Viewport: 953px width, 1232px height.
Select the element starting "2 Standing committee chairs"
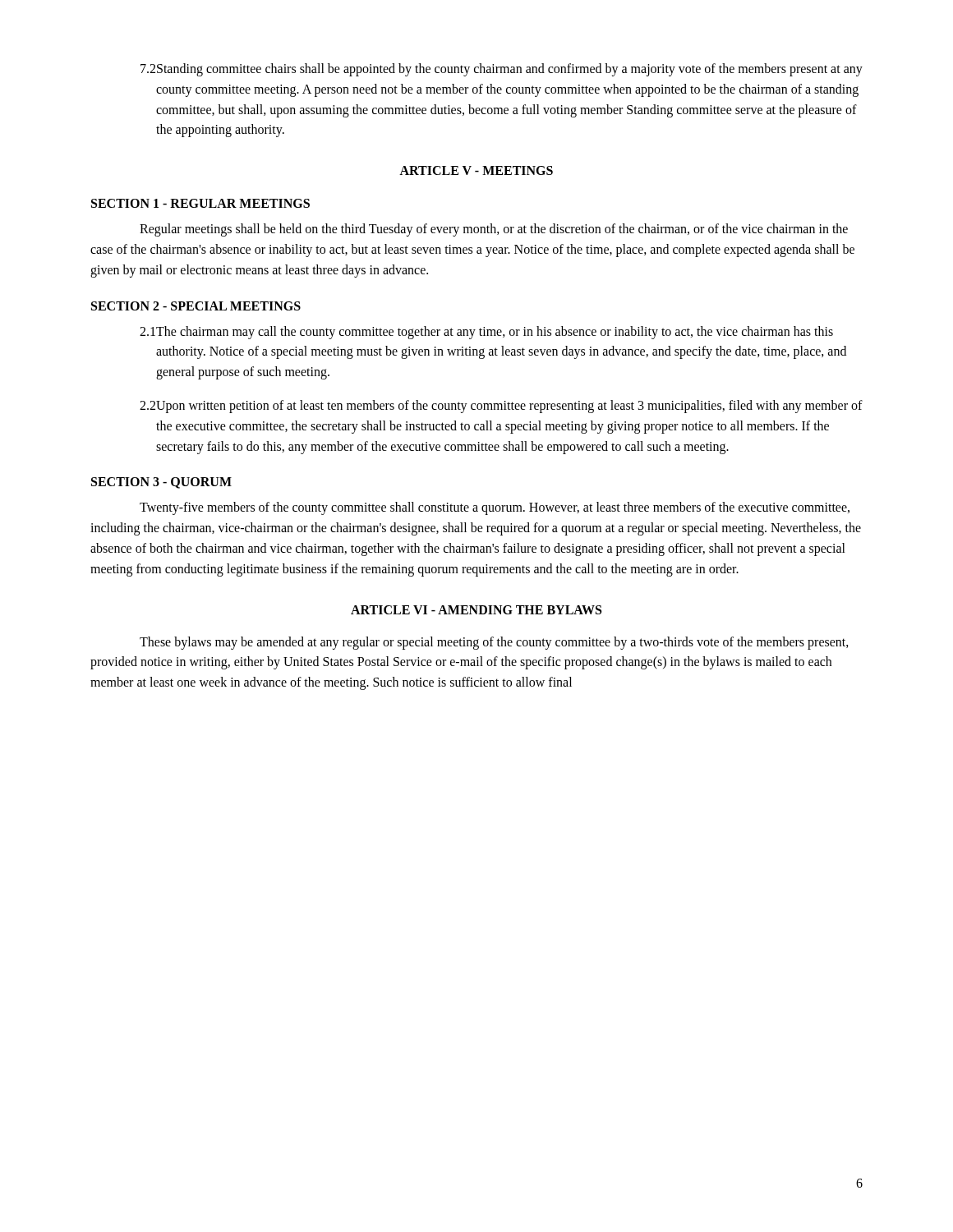pos(476,100)
